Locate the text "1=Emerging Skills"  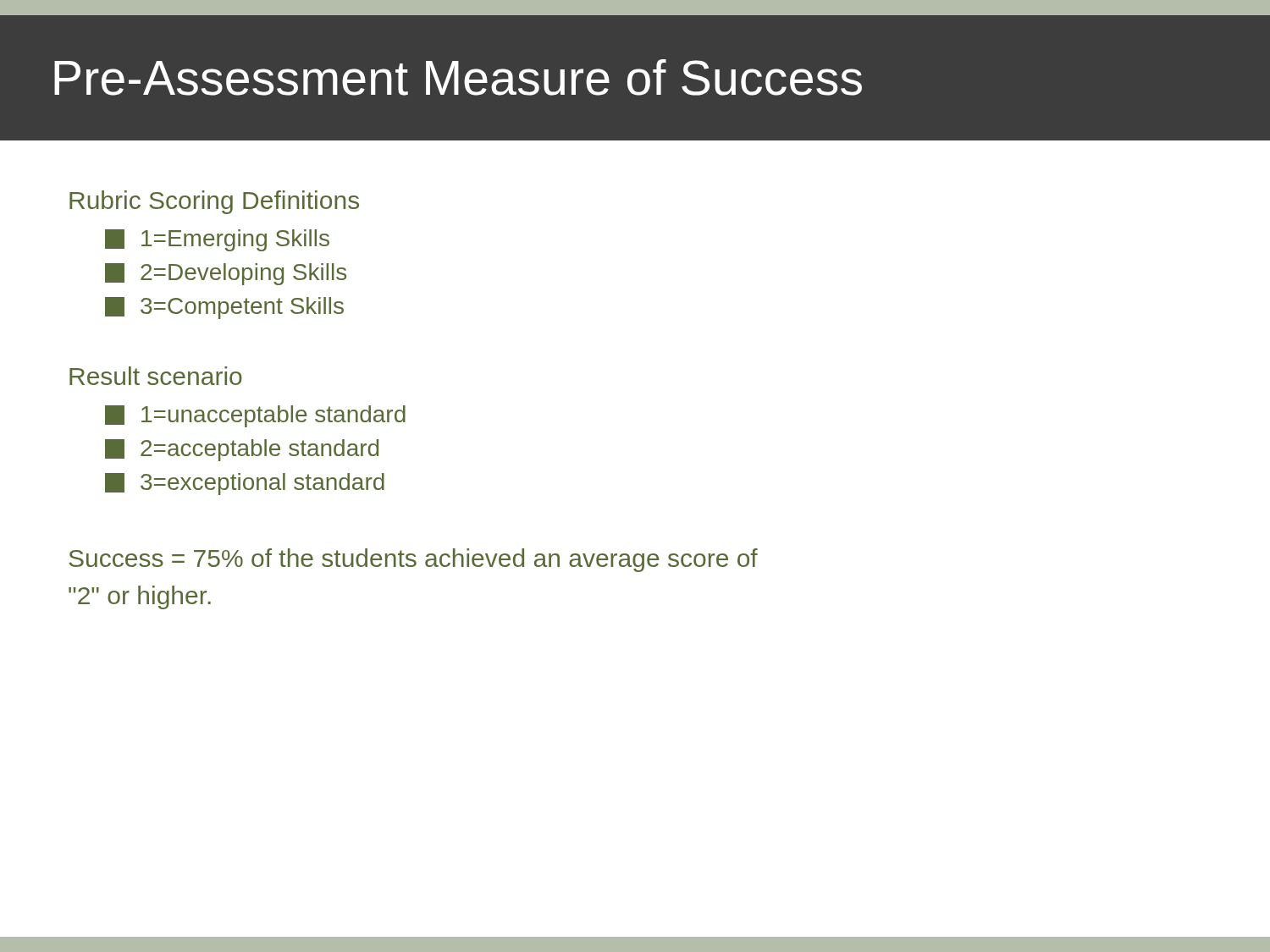[x=218, y=239]
